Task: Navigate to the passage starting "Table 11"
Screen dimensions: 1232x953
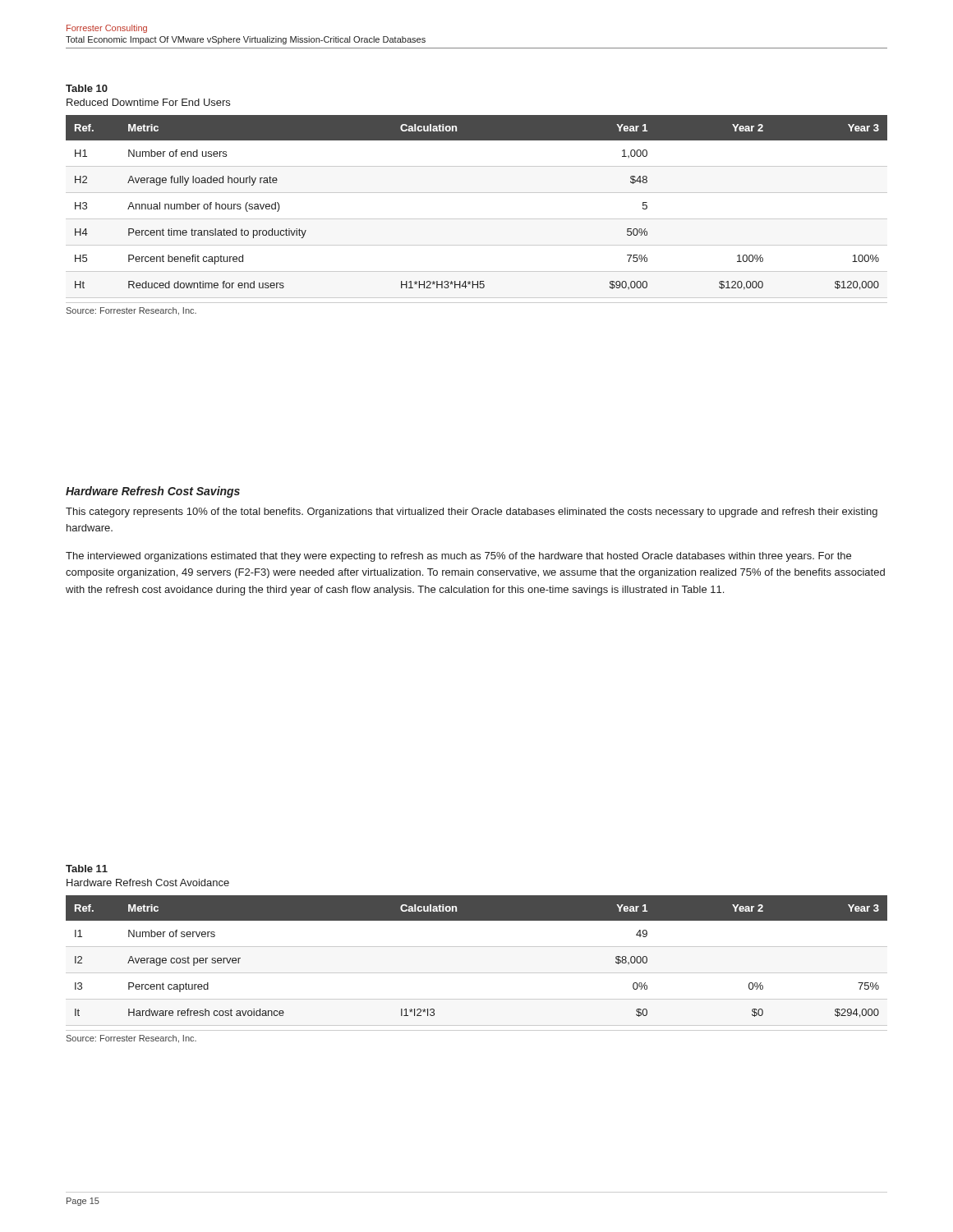Action: (x=87, y=869)
